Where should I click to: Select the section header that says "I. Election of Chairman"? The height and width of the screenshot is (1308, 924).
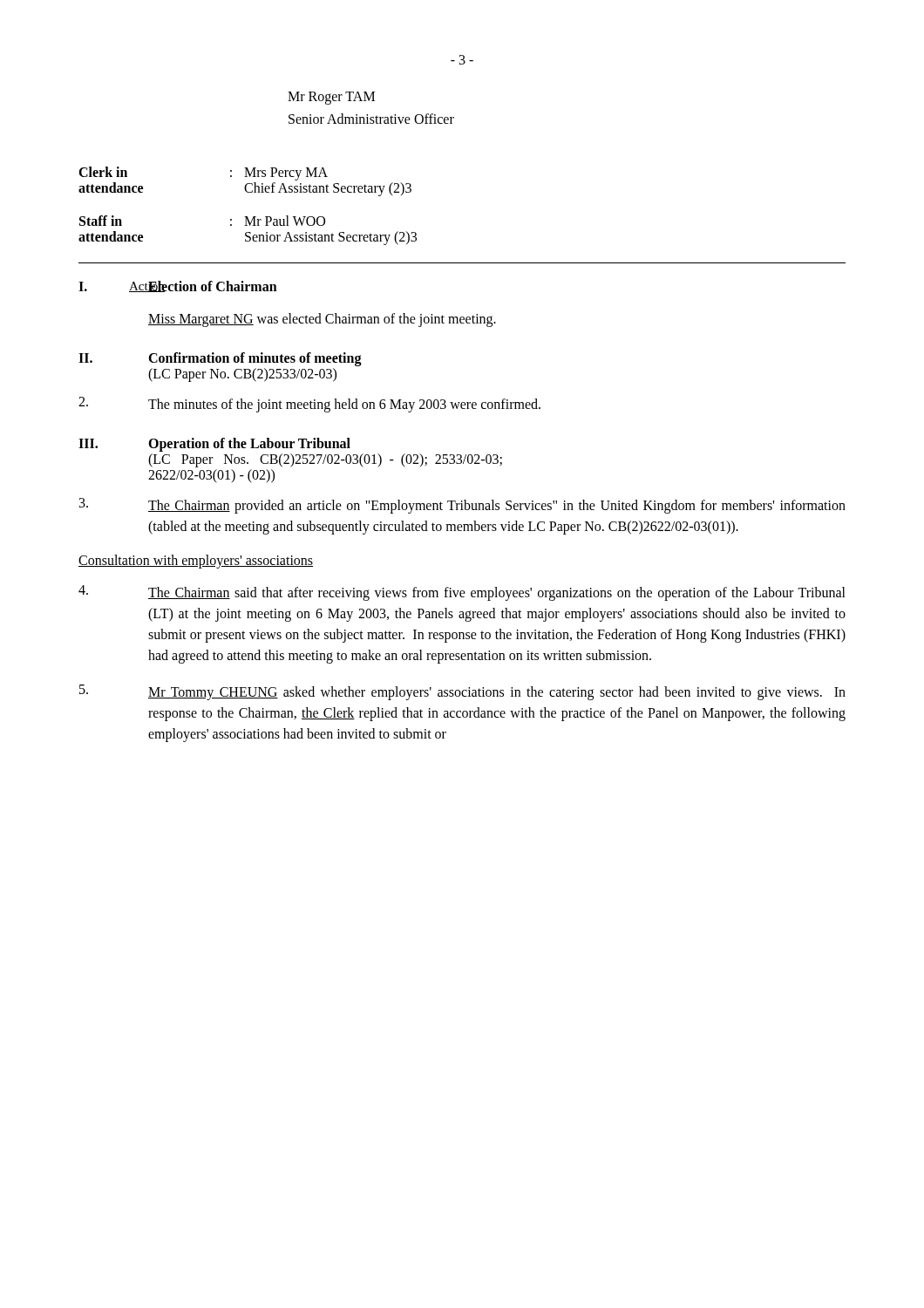178,286
